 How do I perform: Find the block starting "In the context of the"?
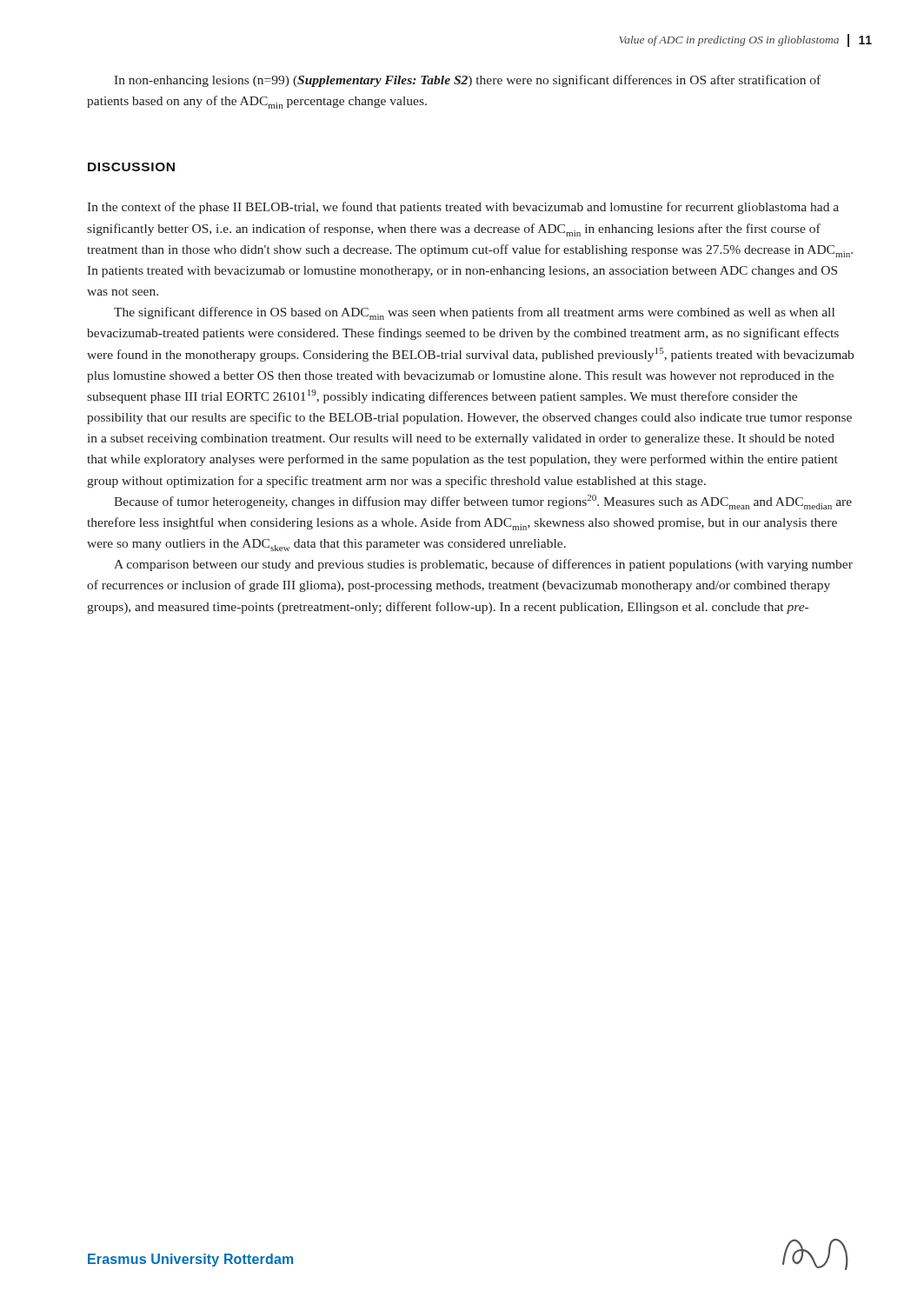pos(471,249)
